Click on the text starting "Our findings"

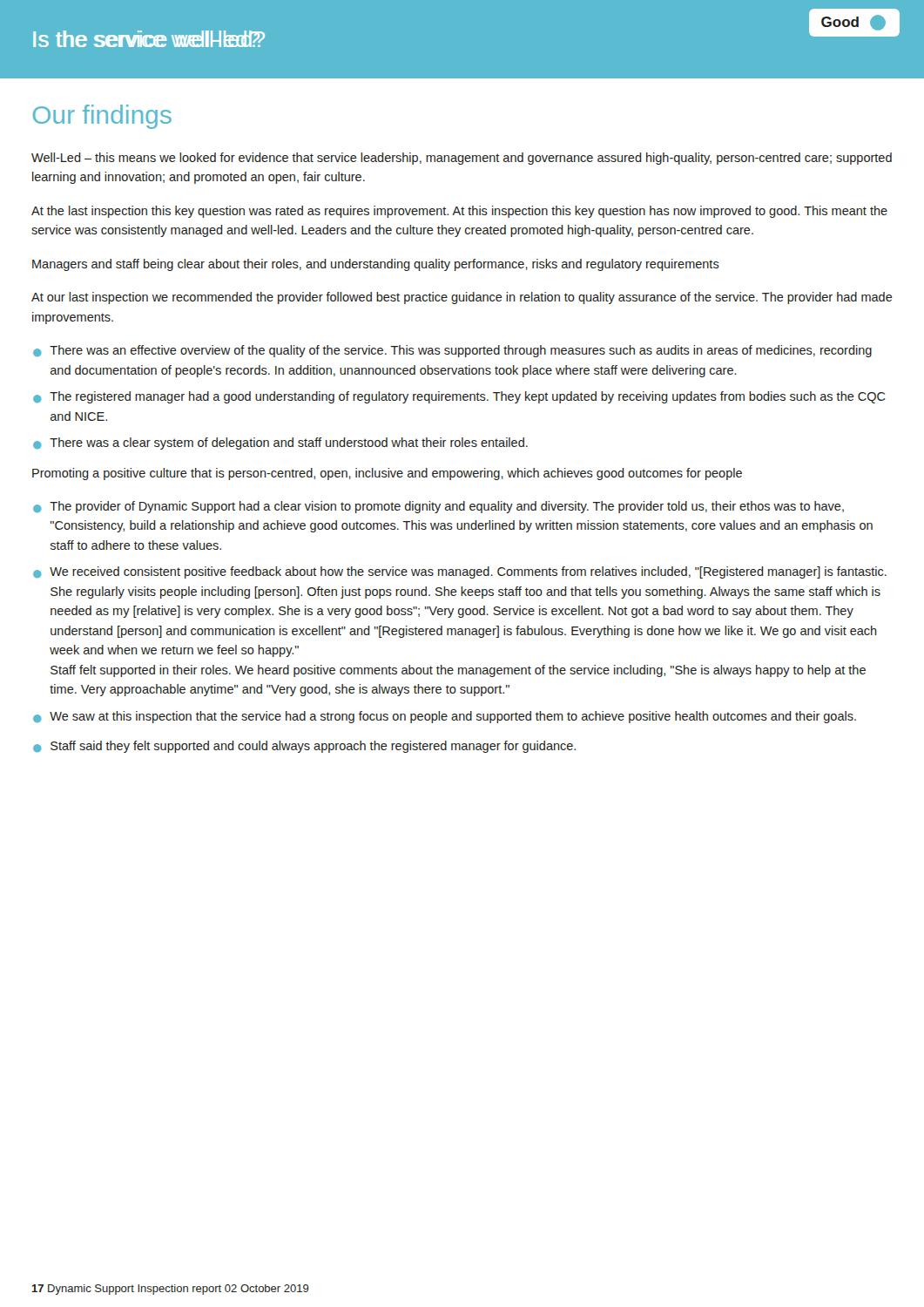tap(102, 115)
